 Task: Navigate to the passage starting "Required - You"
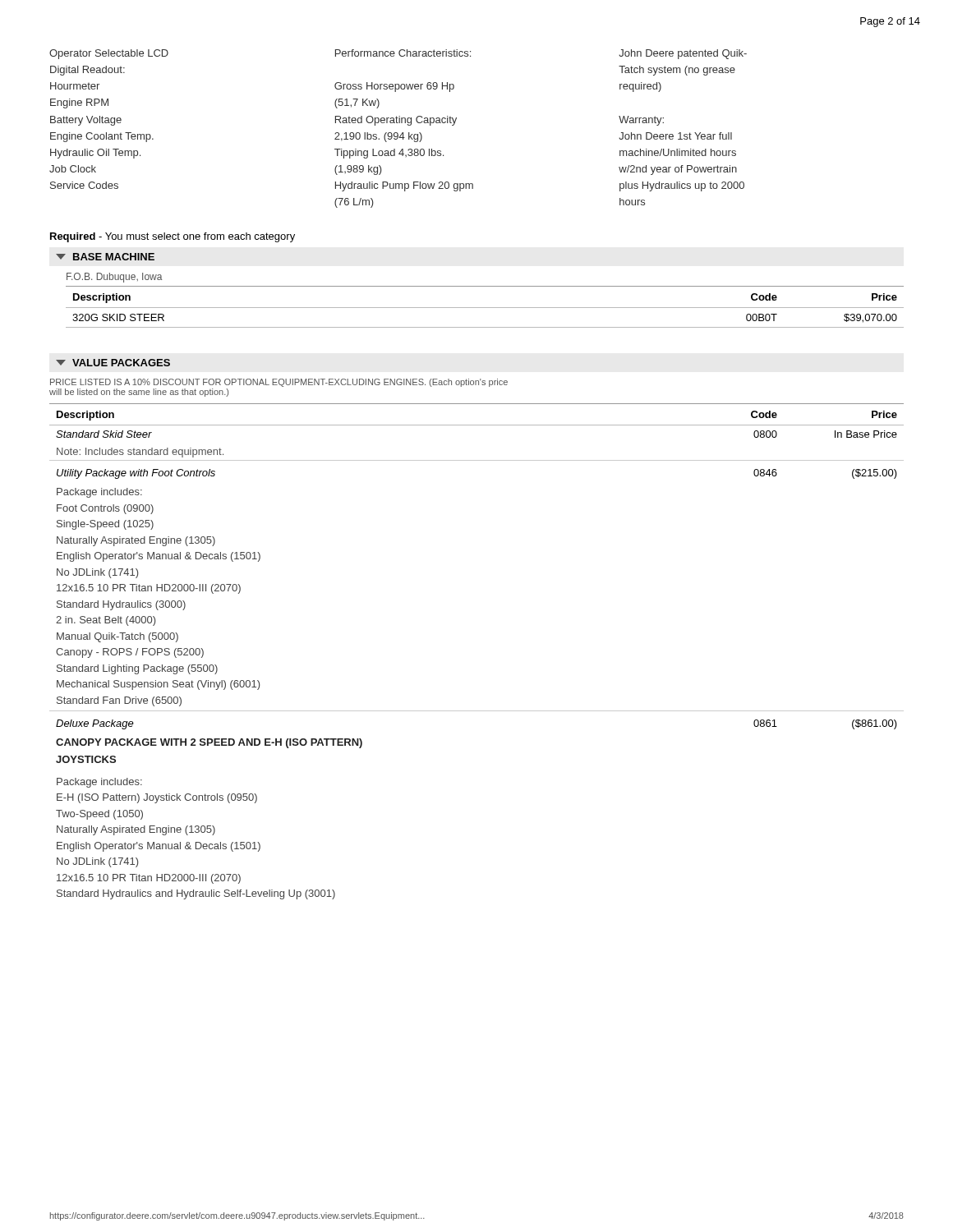click(172, 236)
